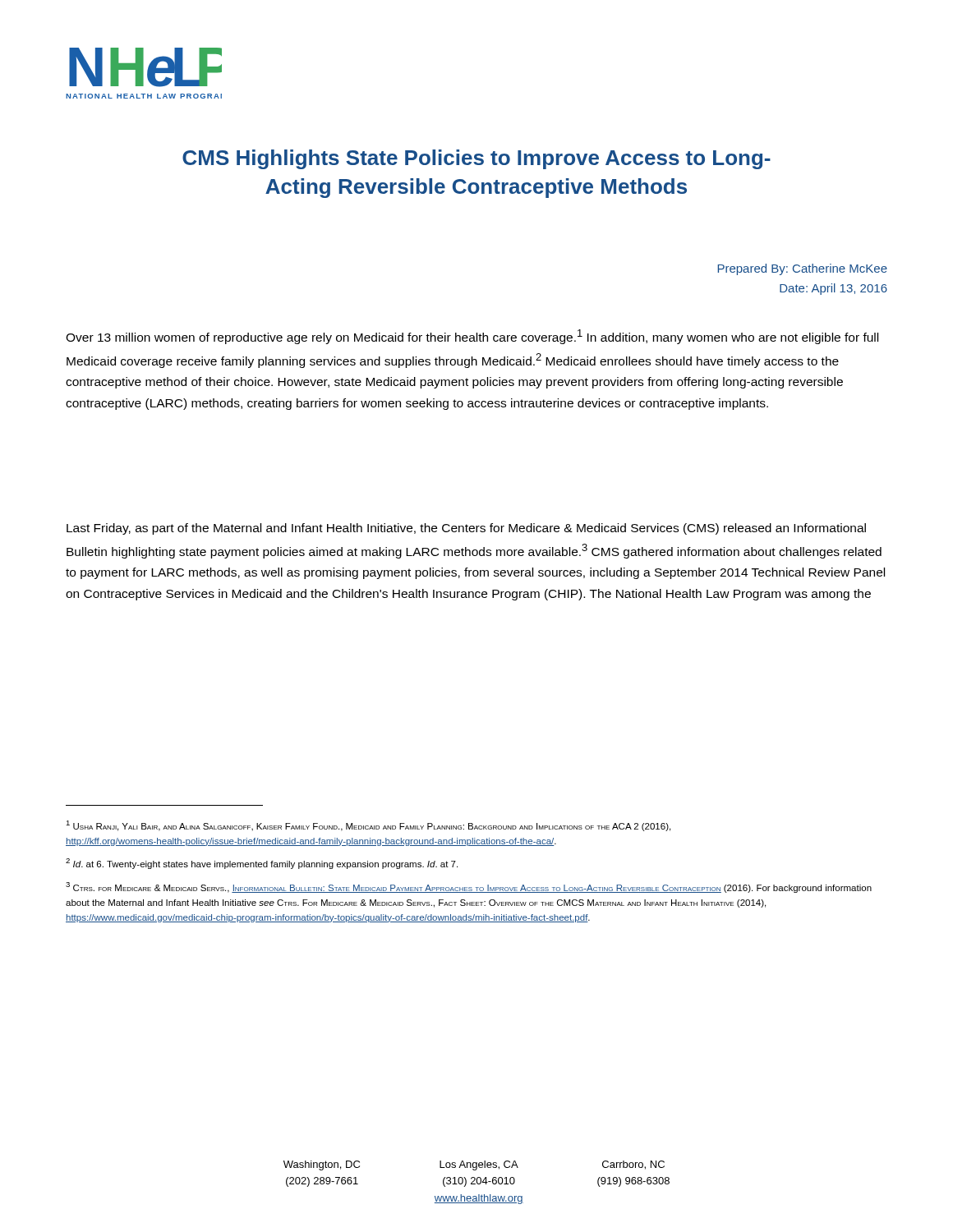Find the block starting "Over 13 million women of reproductive age rely"
Screen dimensions: 1232x953
[x=472, y=368]
